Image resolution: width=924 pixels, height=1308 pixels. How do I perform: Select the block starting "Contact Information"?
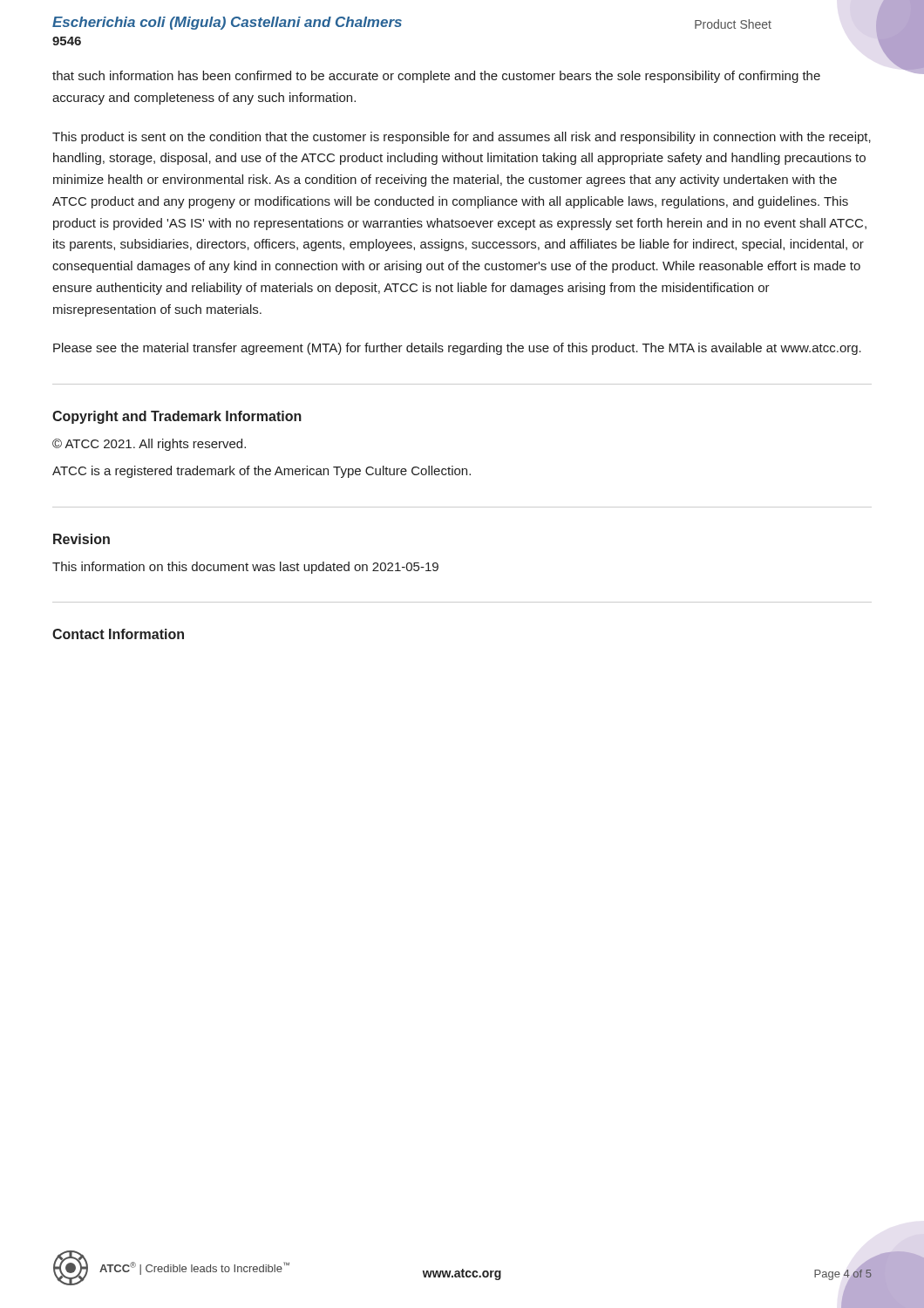(x=119, y=635)
